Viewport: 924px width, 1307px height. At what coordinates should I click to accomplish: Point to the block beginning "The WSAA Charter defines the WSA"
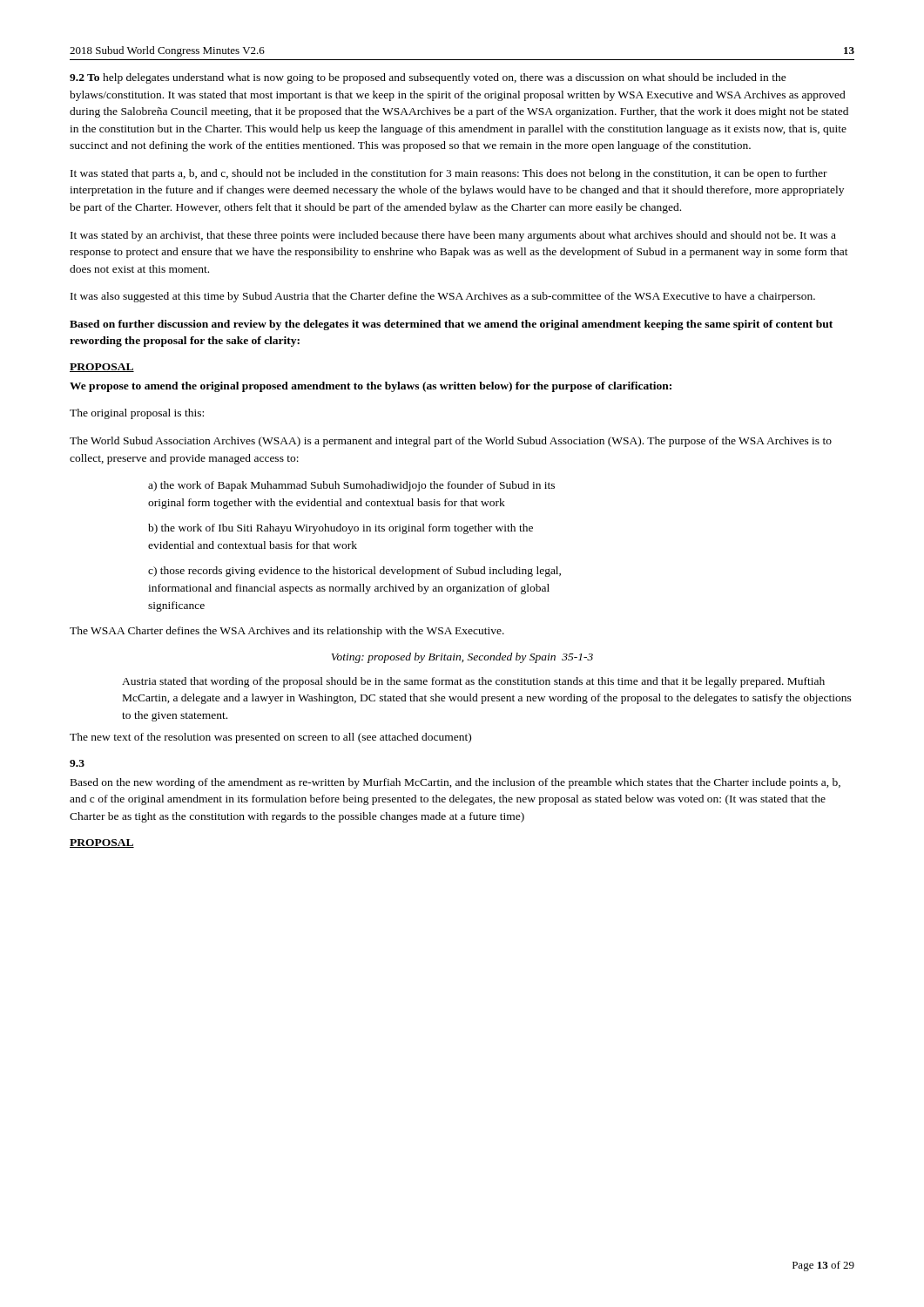pyautogui.click(x=287, y=630)
